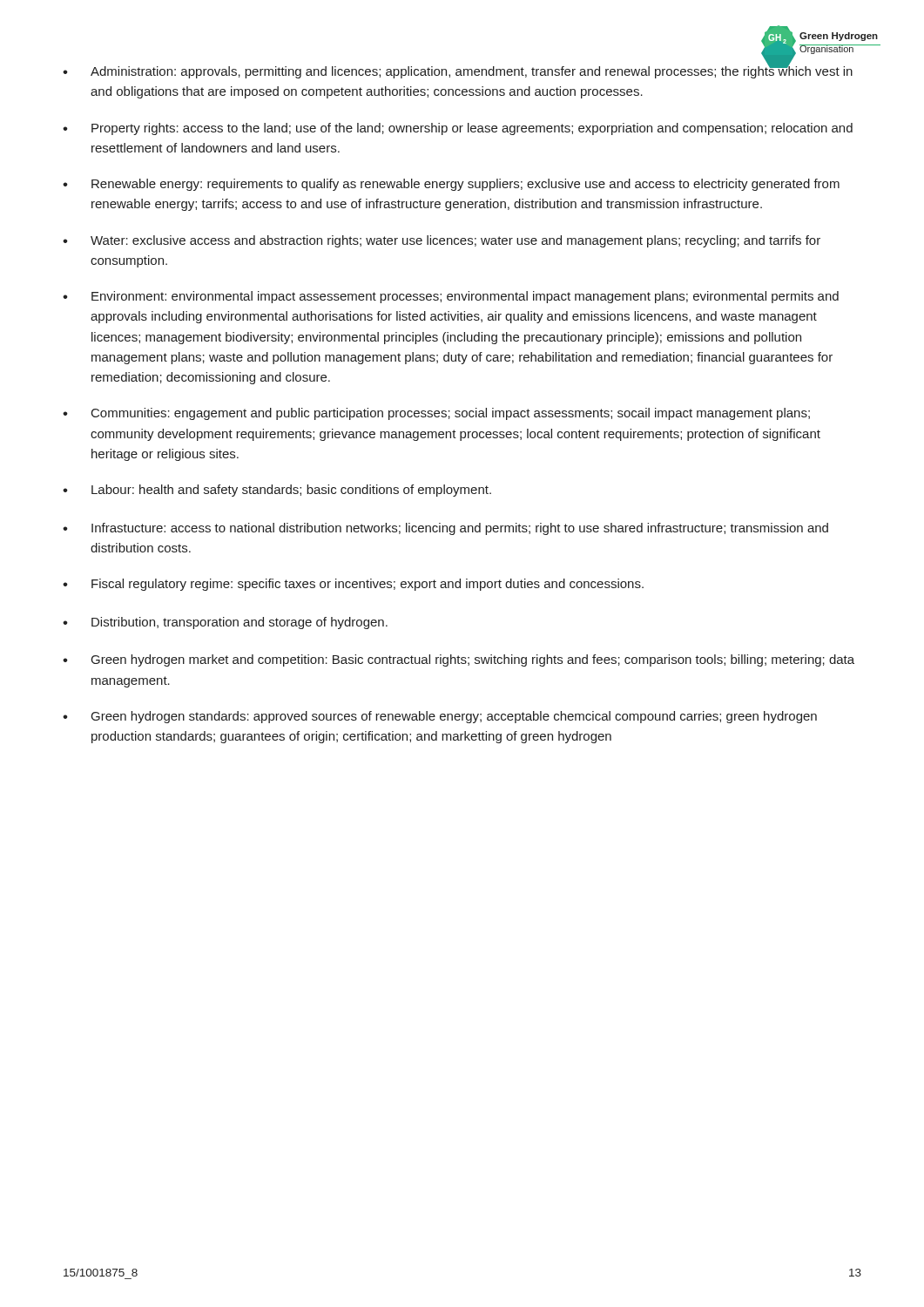This screenshot has height=1307, width=924.
Task: Click on the list item containing "• Distribution, transporation and storage of hydrogen."
Action: (225, 623)
